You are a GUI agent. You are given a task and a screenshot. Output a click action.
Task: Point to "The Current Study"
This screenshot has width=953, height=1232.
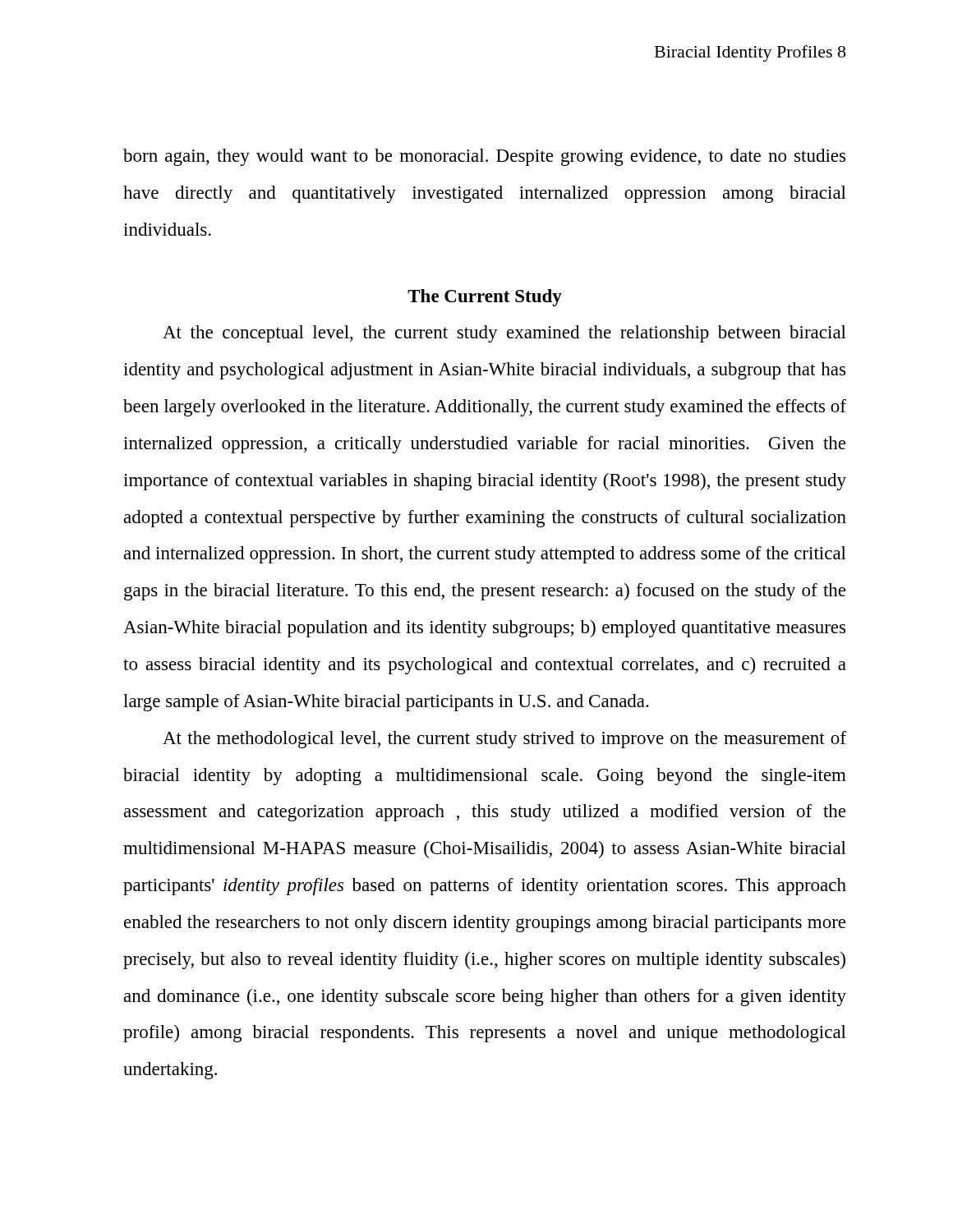point(485,296)
